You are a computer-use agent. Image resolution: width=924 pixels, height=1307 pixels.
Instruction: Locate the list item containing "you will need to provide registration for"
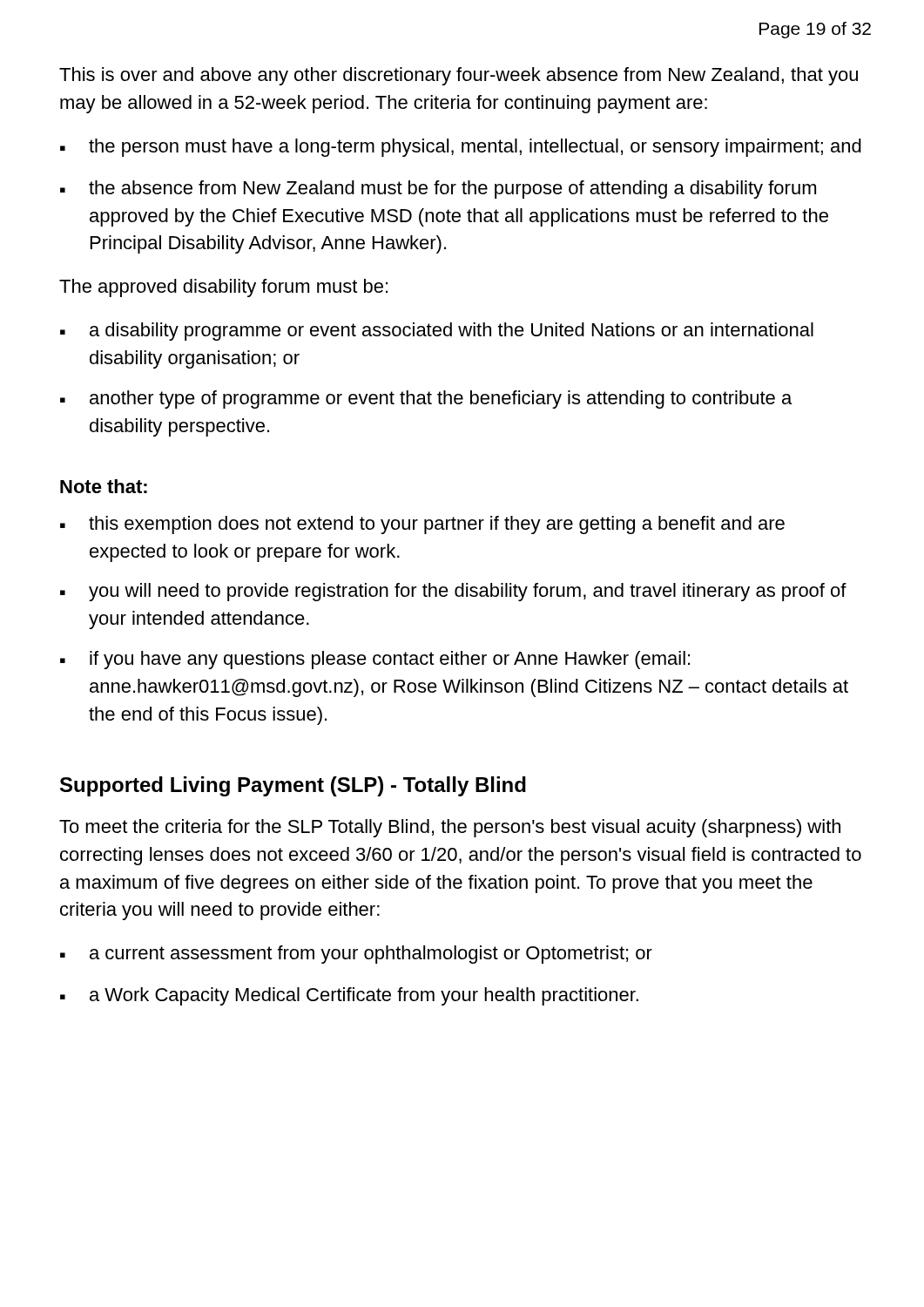point(462,605)
